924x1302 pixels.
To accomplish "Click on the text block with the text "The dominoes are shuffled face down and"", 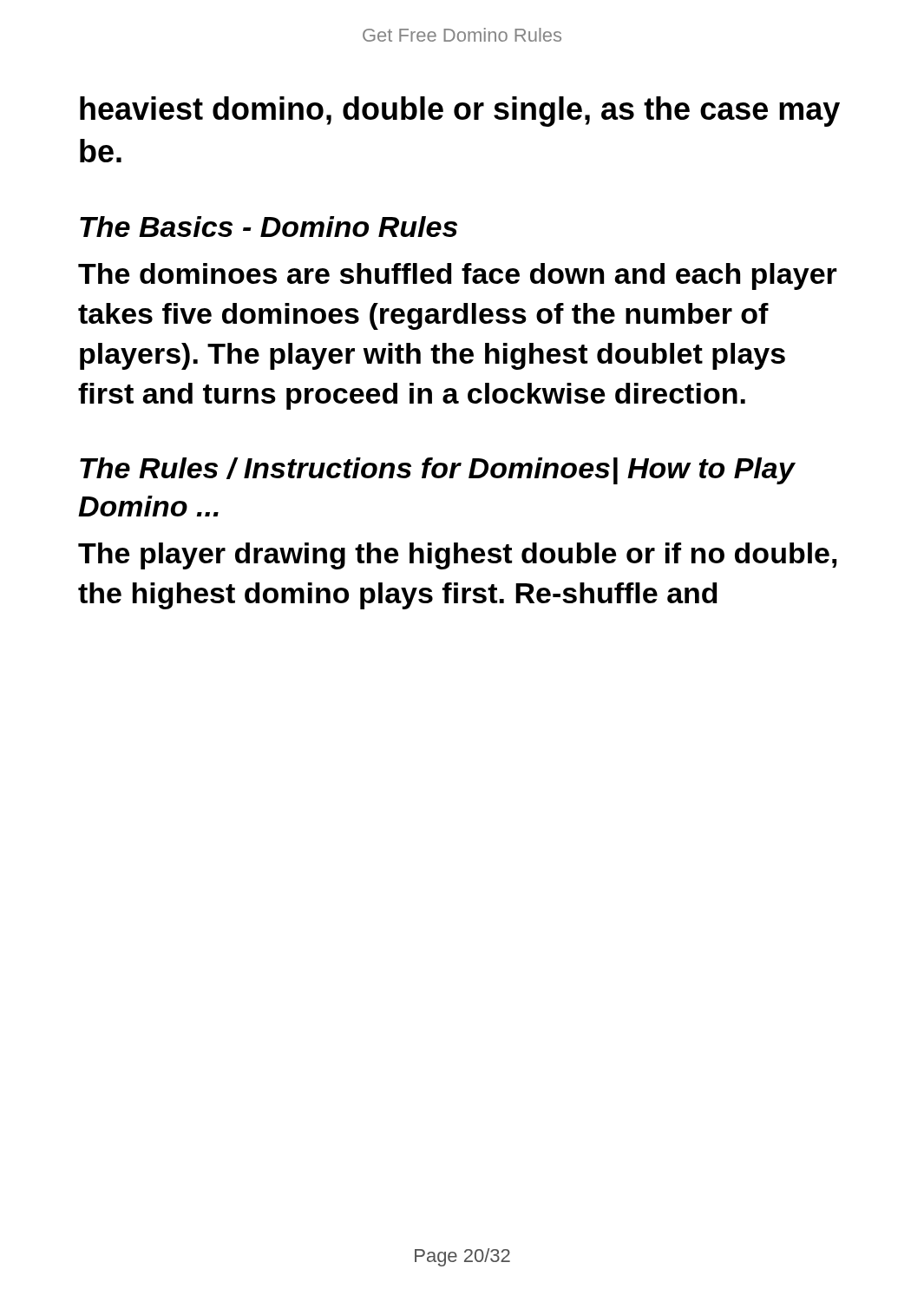I will pos(458,334).
